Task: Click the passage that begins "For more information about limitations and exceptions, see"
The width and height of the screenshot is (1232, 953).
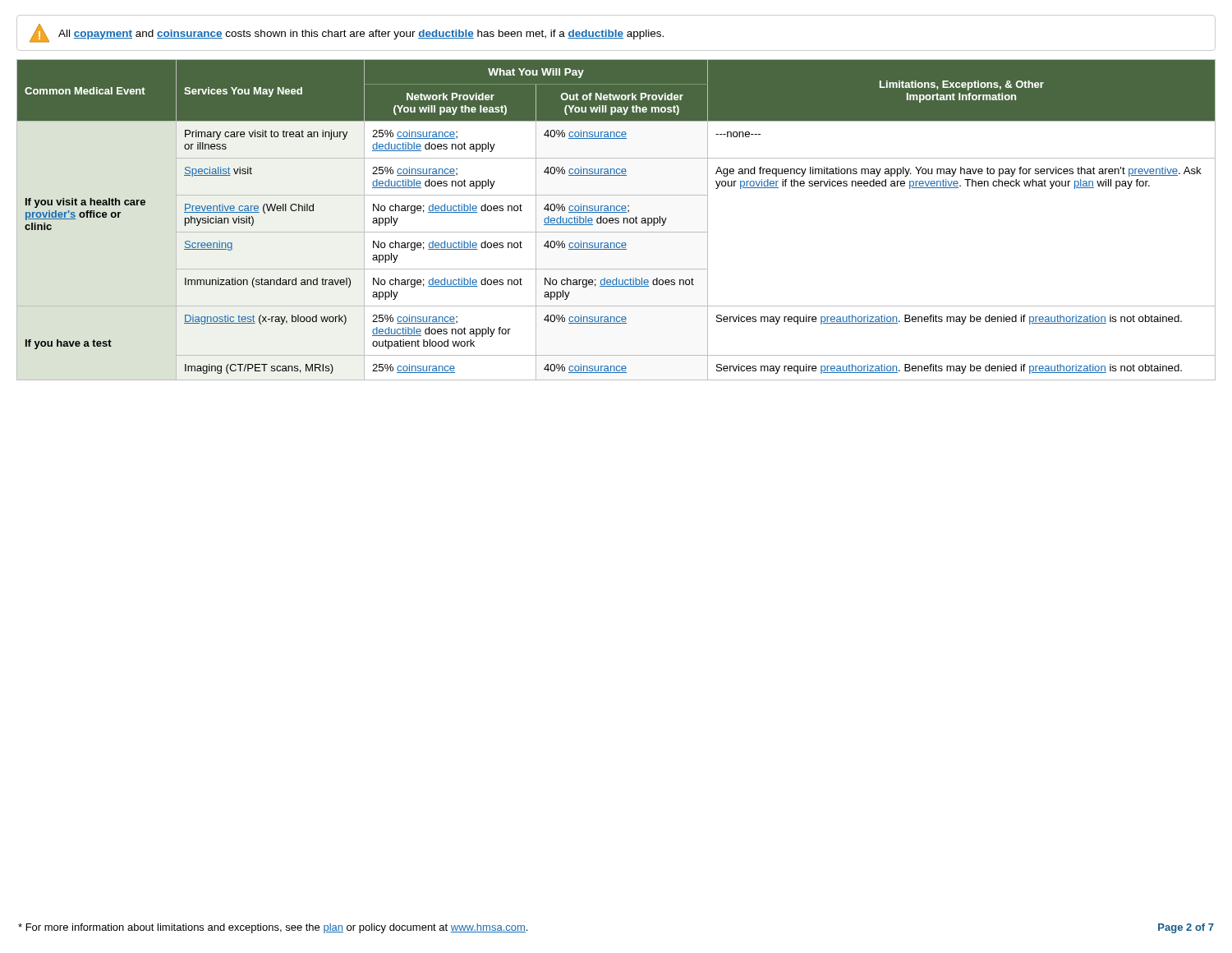Action: tap(273, 927)
